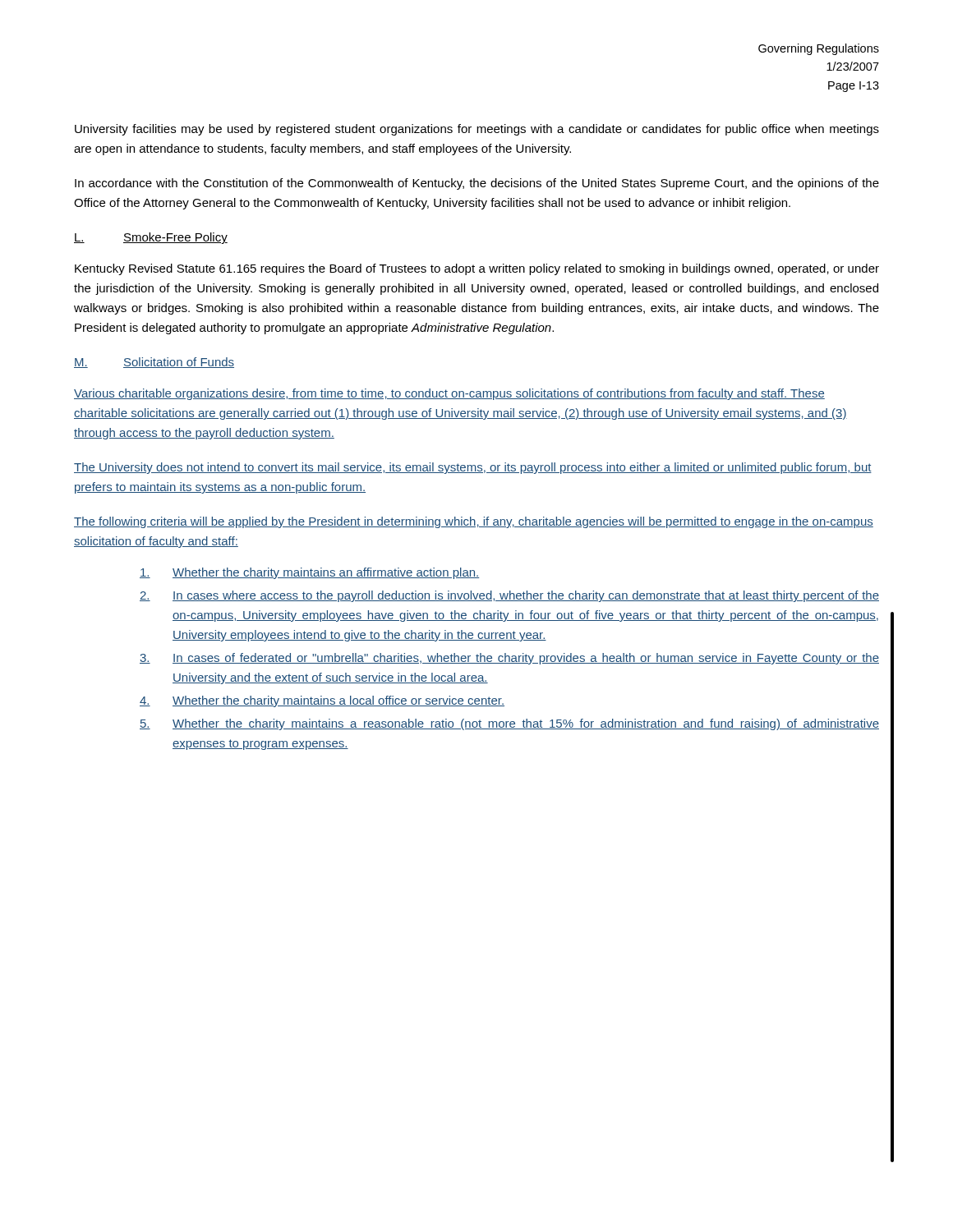Select the passage starting "3. In cases of federated or "umbrella" charities,"
This screenshot has height=1232, width=953.
509,668
